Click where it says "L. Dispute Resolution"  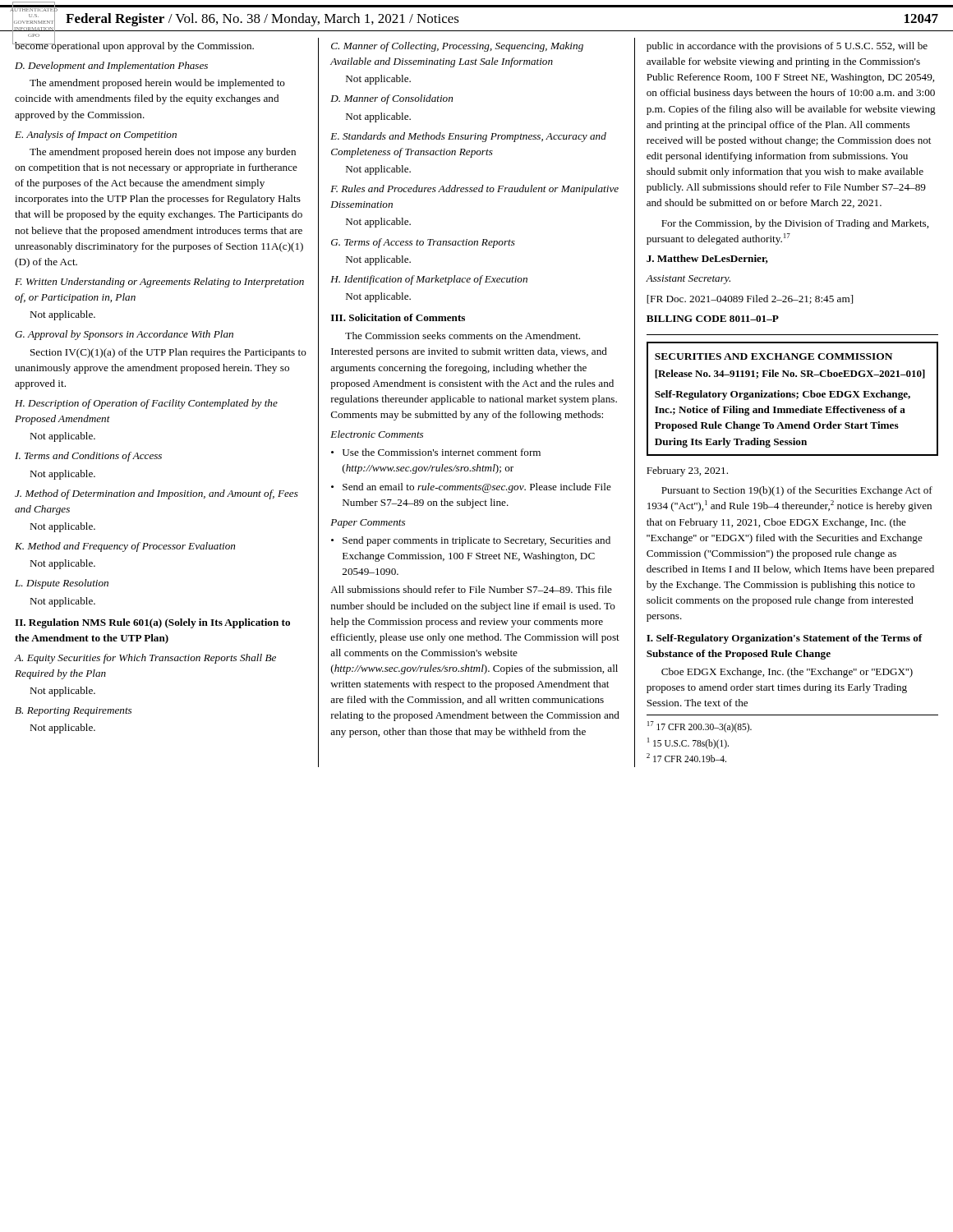click(x=62, y=583)
